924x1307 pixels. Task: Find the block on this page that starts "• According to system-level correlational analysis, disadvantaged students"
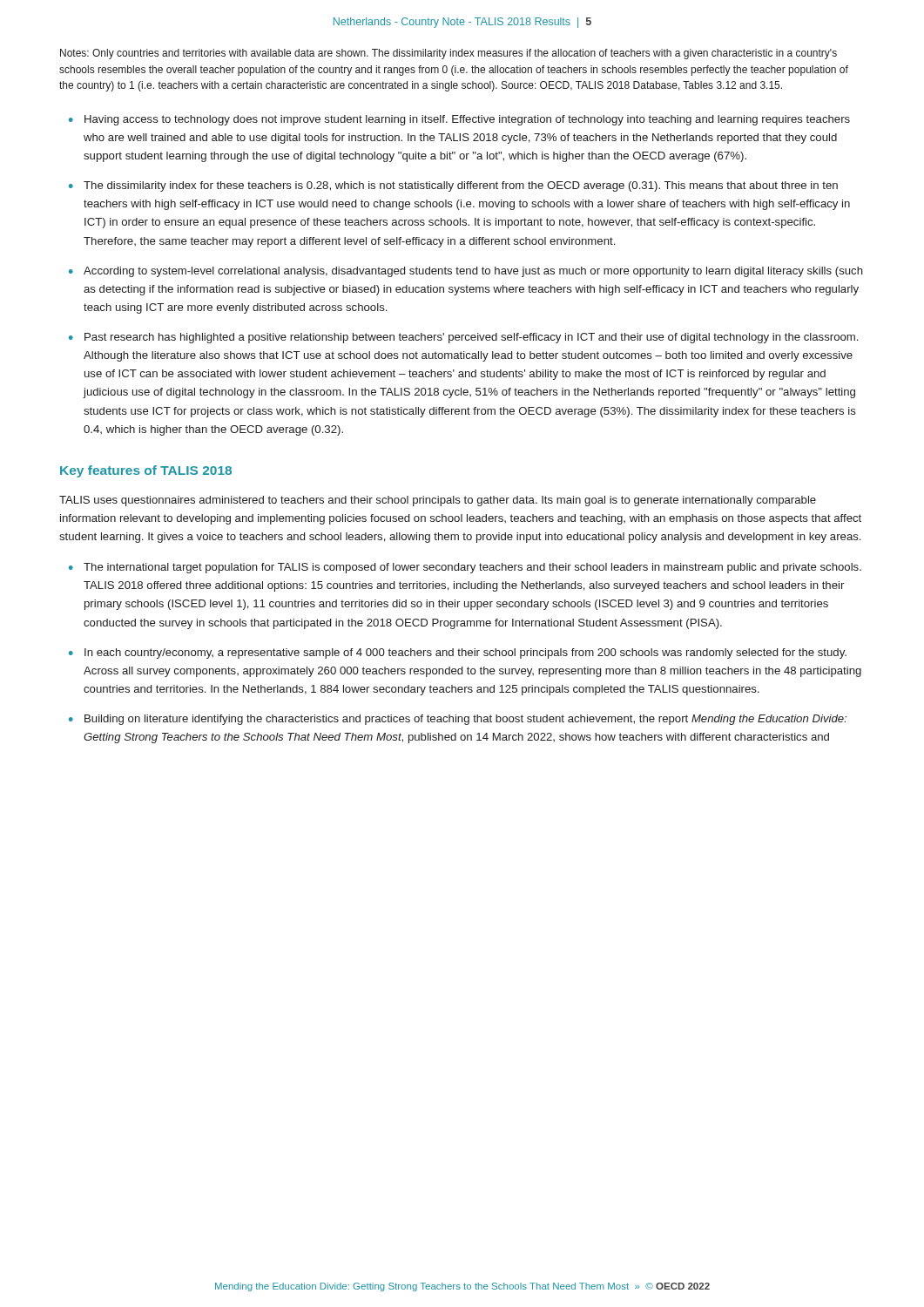pos(466,289)
